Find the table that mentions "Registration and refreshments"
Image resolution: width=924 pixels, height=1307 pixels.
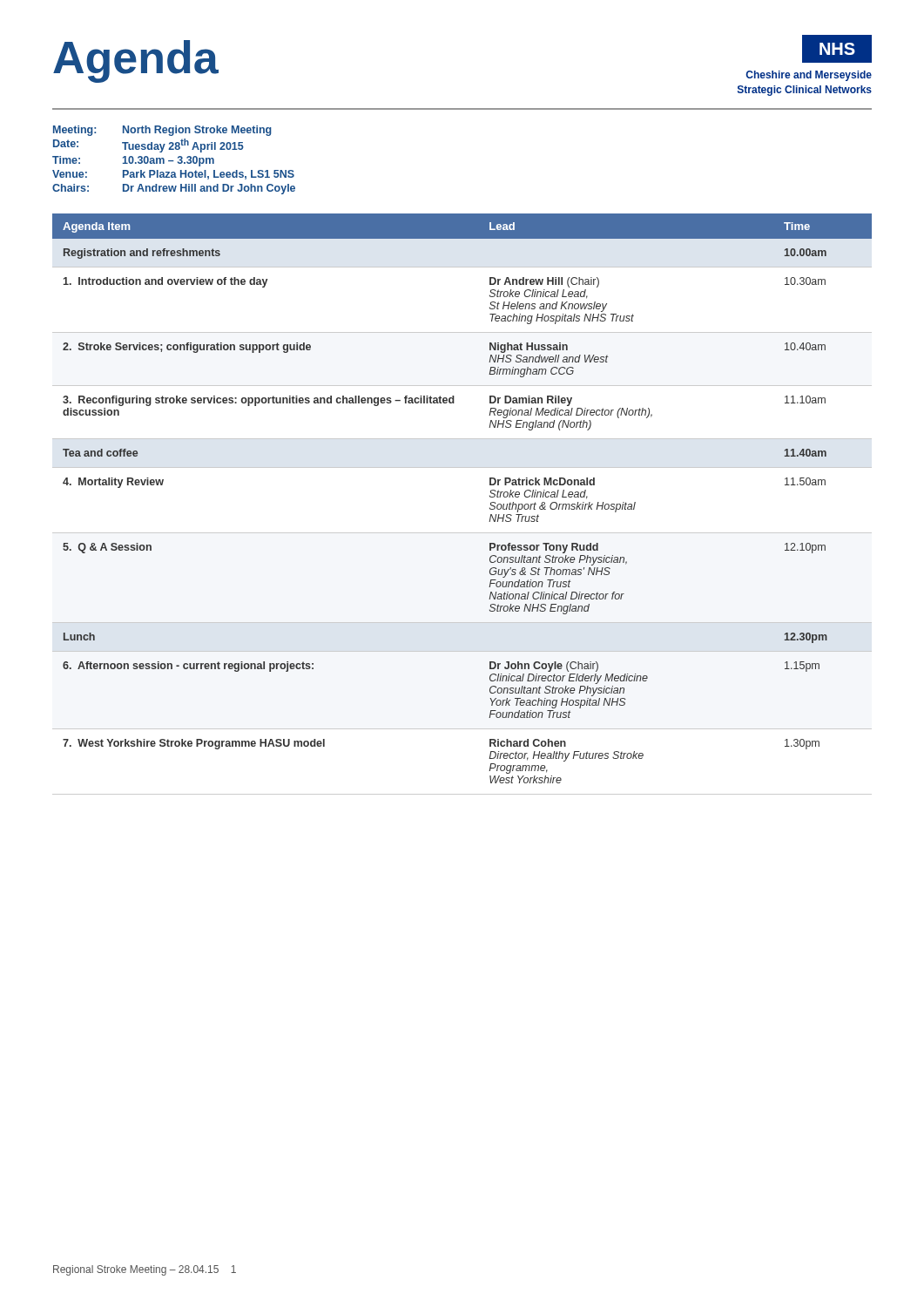462,504
